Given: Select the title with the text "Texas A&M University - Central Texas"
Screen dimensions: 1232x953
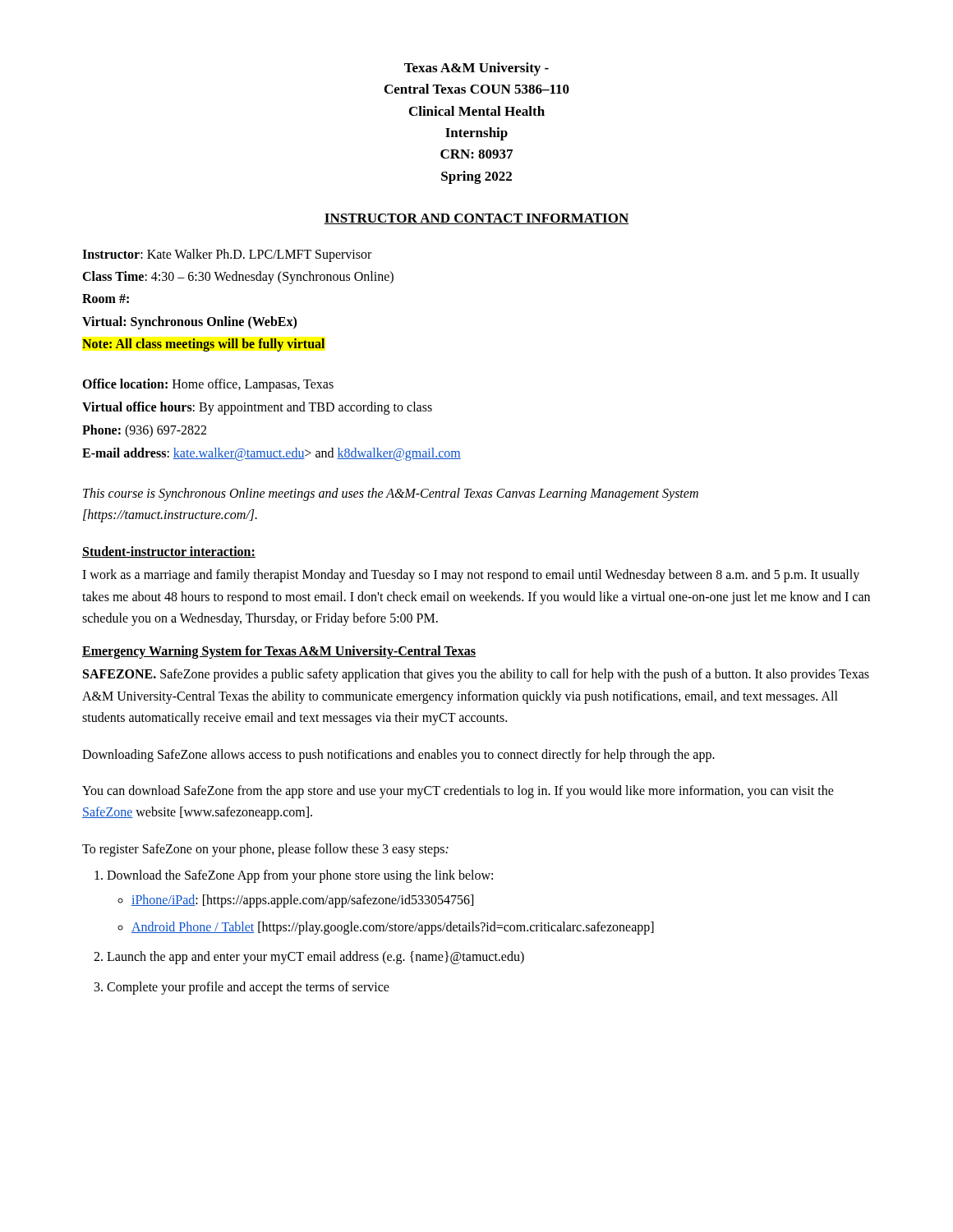Looking at the screenshot, I should [x=476, y=122].
